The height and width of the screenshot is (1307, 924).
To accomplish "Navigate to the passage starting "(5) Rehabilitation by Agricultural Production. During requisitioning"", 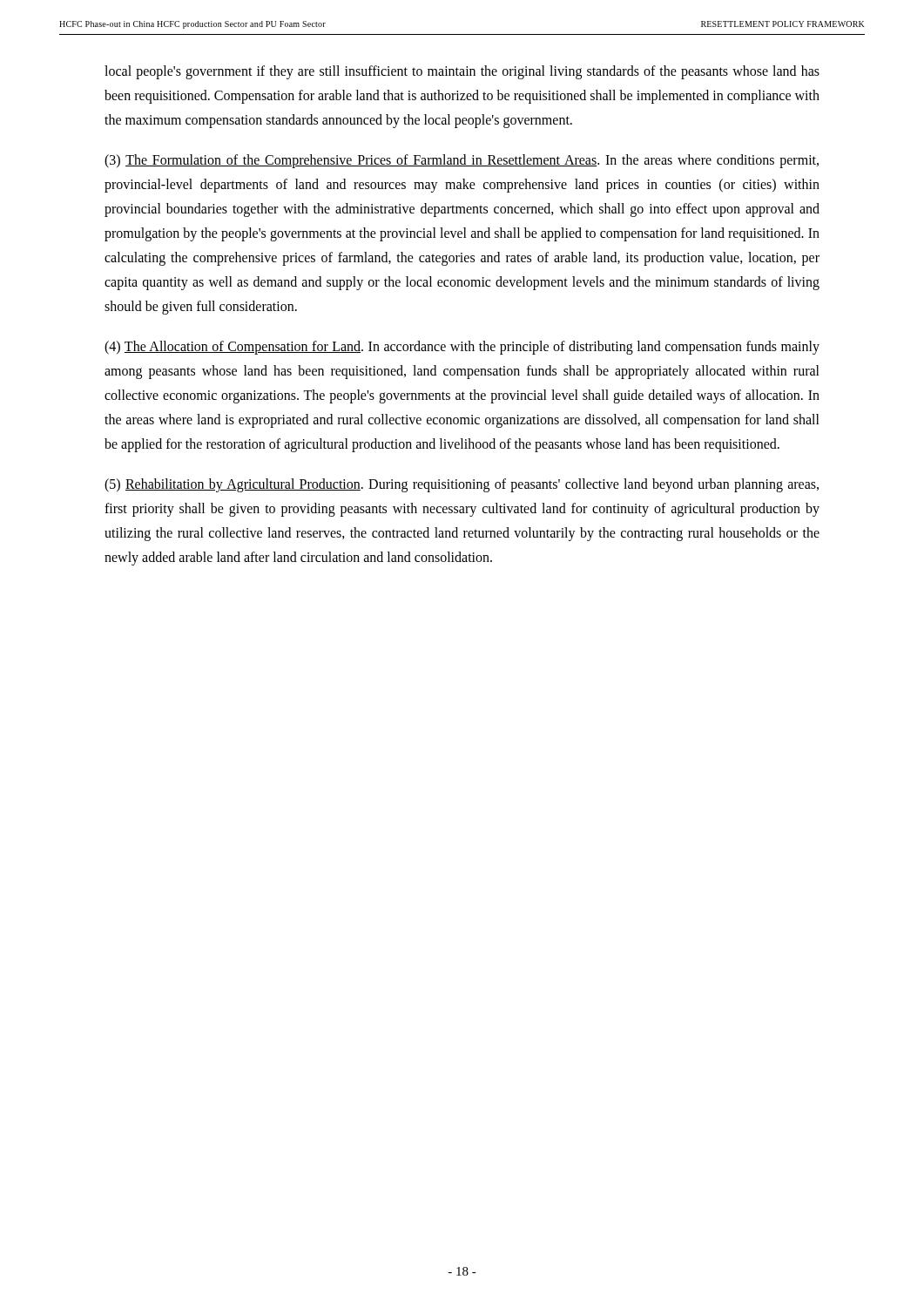I will coord(462,521).
